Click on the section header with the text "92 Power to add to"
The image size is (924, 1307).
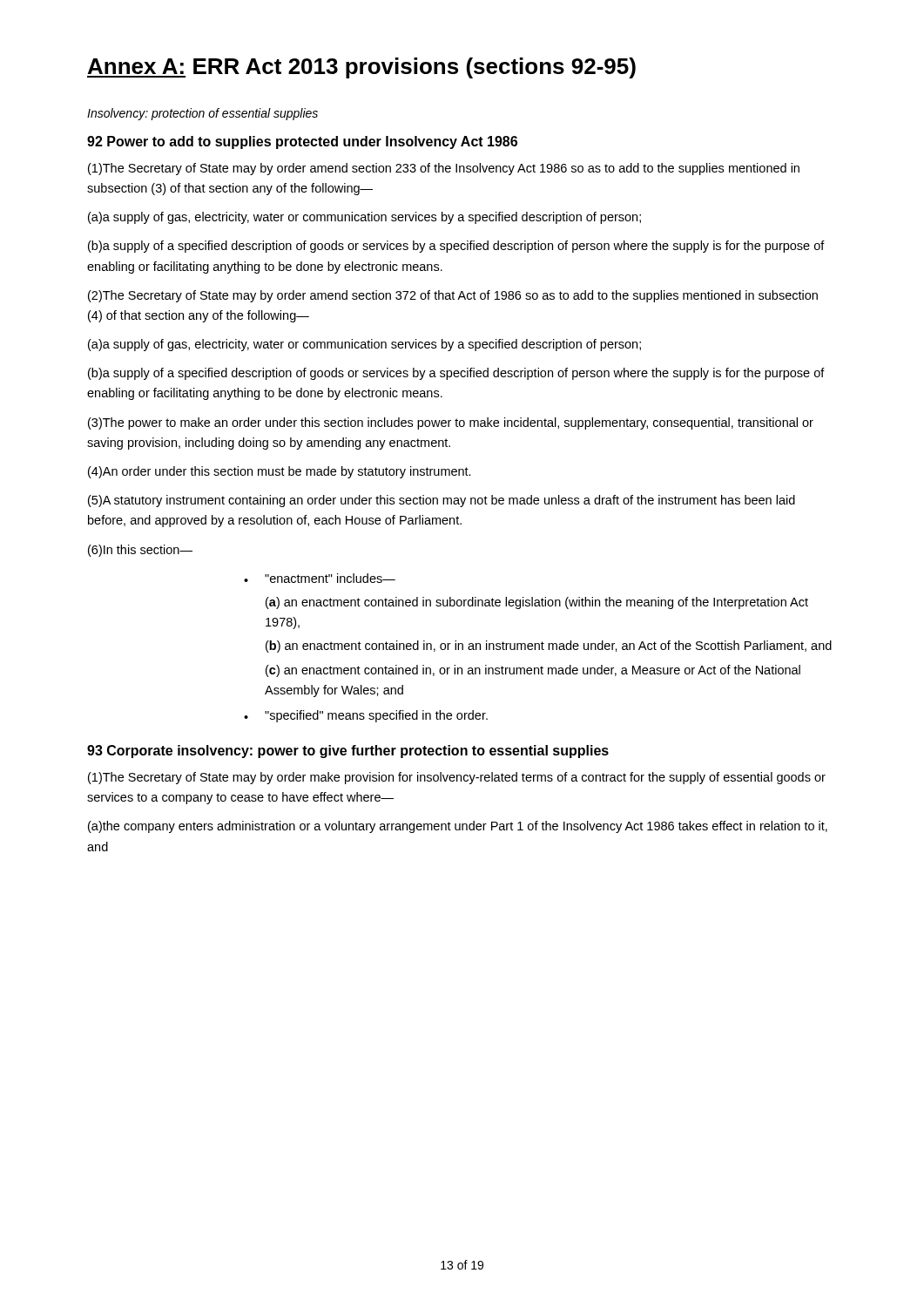coord(303,141)
